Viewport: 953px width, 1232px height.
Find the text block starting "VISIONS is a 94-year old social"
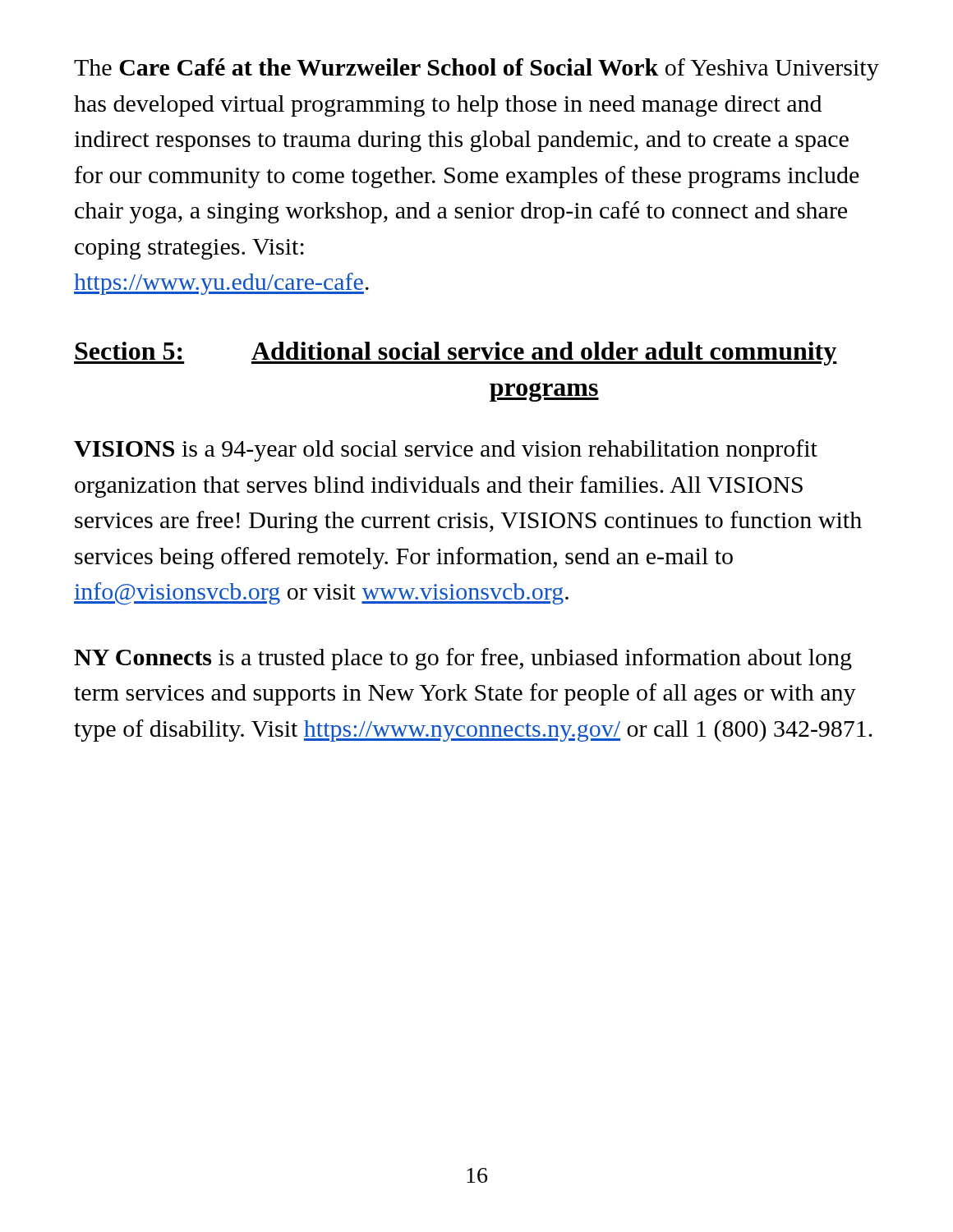pyautogui.click(x=468, y=520)
